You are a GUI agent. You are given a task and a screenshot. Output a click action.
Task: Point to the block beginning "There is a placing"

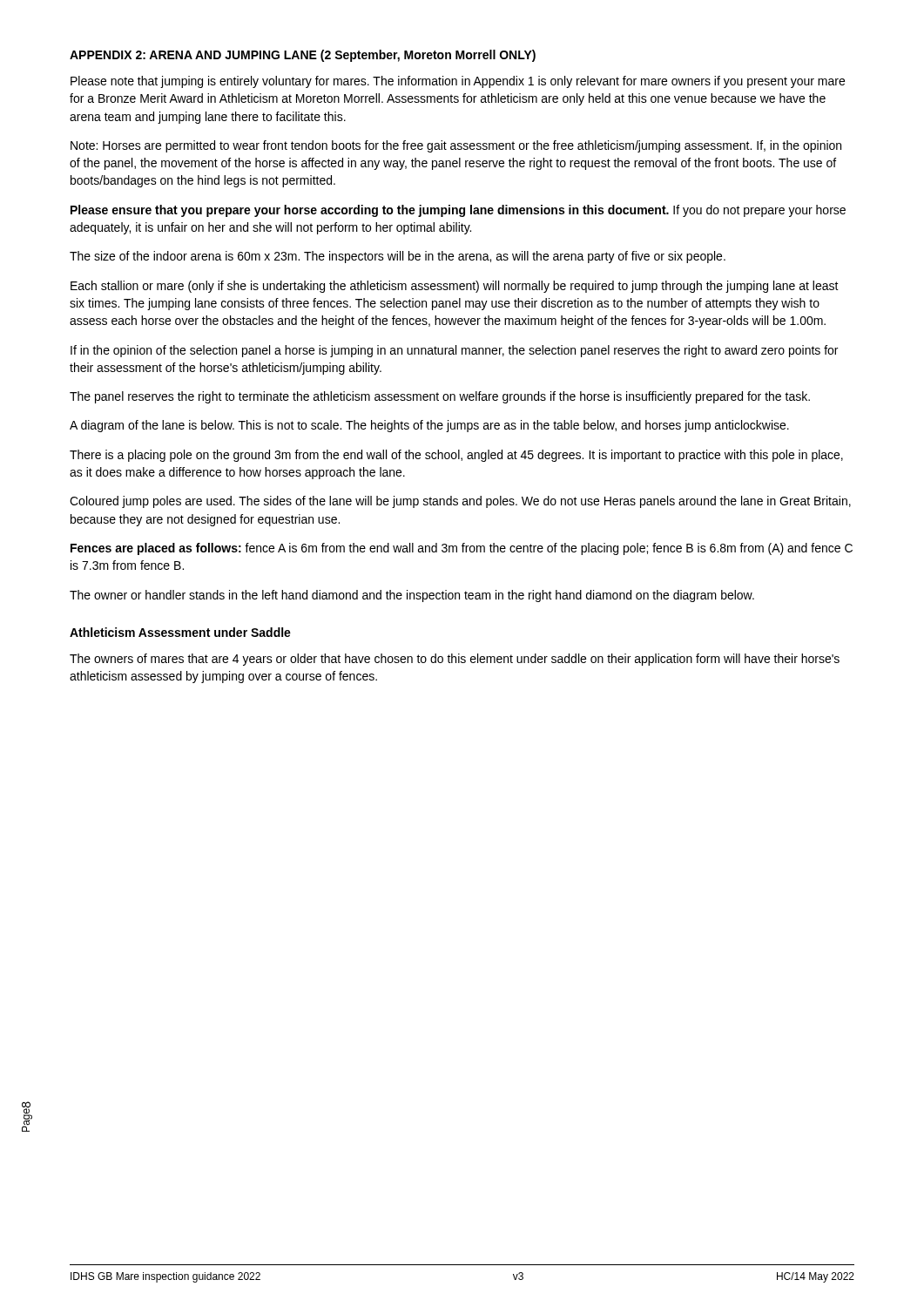(x=457, y=463)
